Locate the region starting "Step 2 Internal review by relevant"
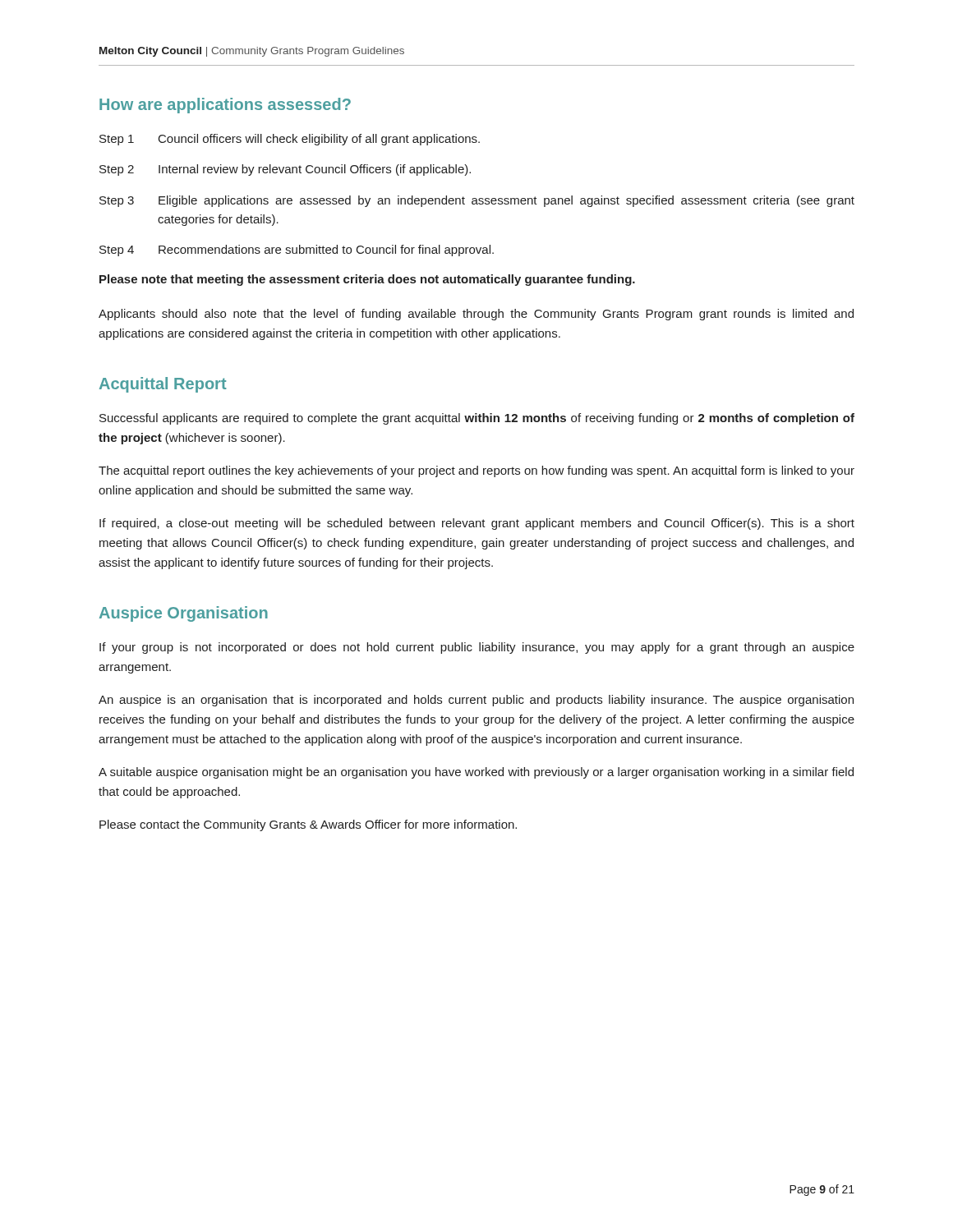This screenshot has height=1232, width=953. click(x=476, y=169)
